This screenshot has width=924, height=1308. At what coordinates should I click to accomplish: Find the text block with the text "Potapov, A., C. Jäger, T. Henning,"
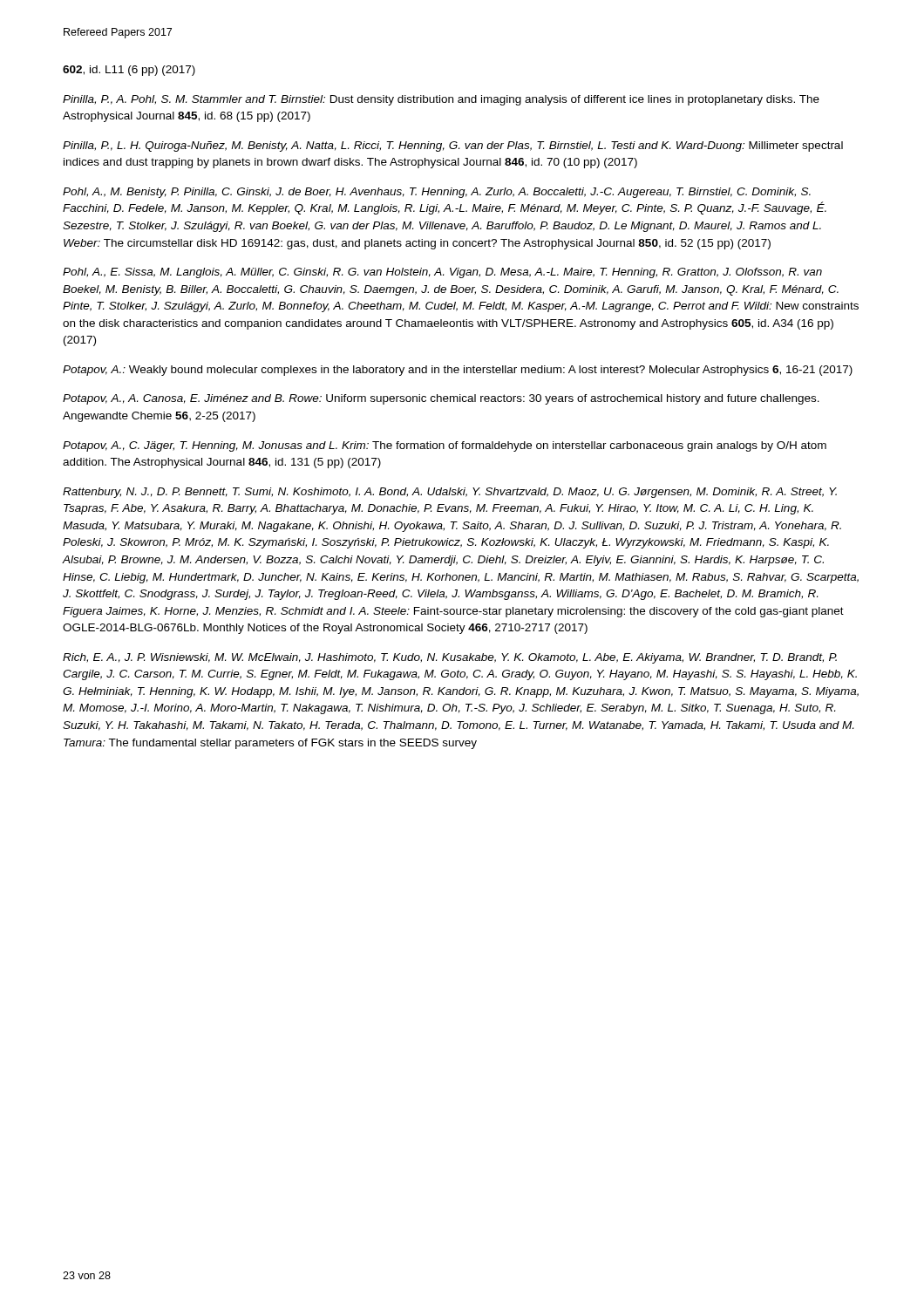pyautogui.click(x=462, y=454)
